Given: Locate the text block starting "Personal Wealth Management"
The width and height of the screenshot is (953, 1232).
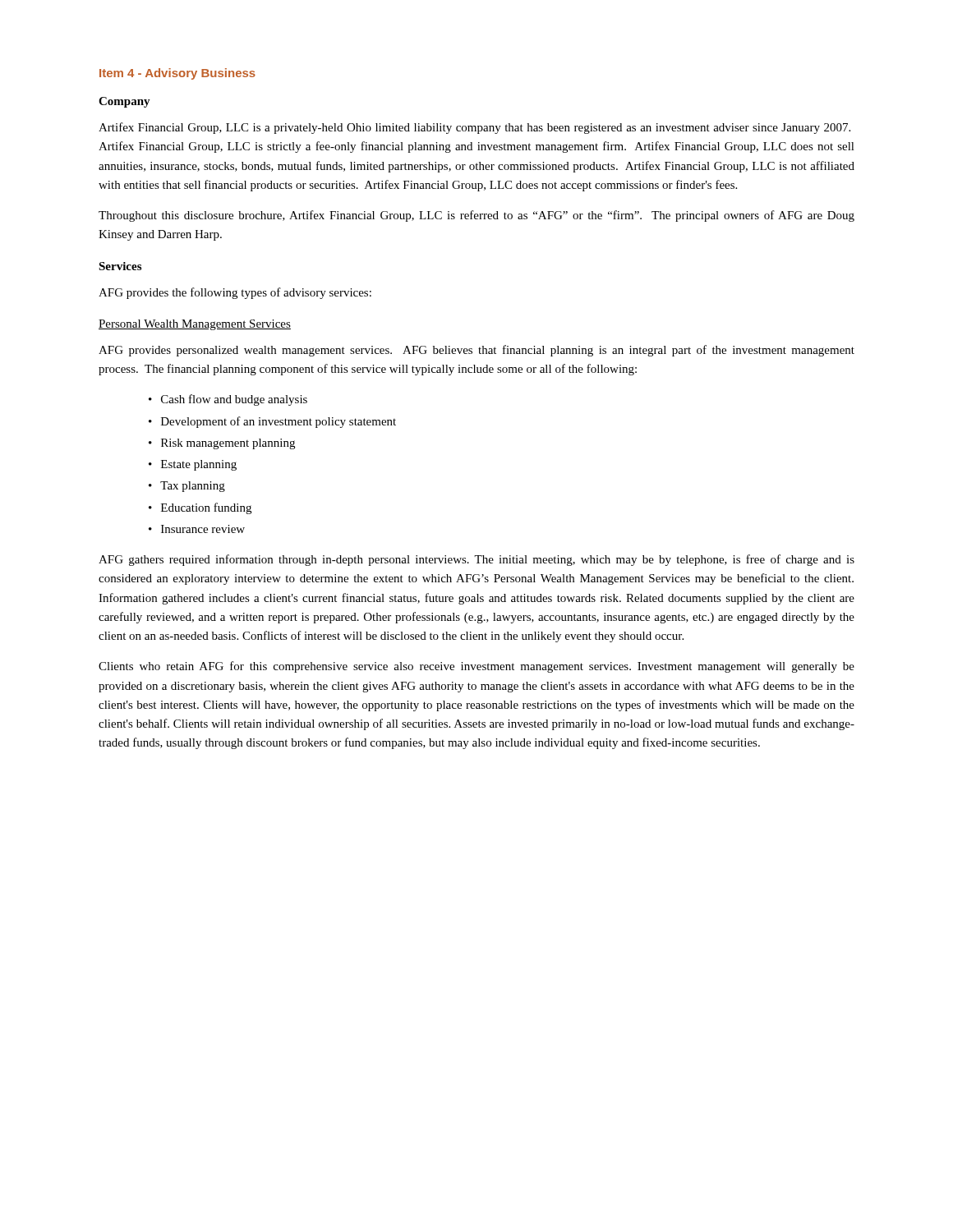Looking at the screenshot, I should [x=195, y=323].
